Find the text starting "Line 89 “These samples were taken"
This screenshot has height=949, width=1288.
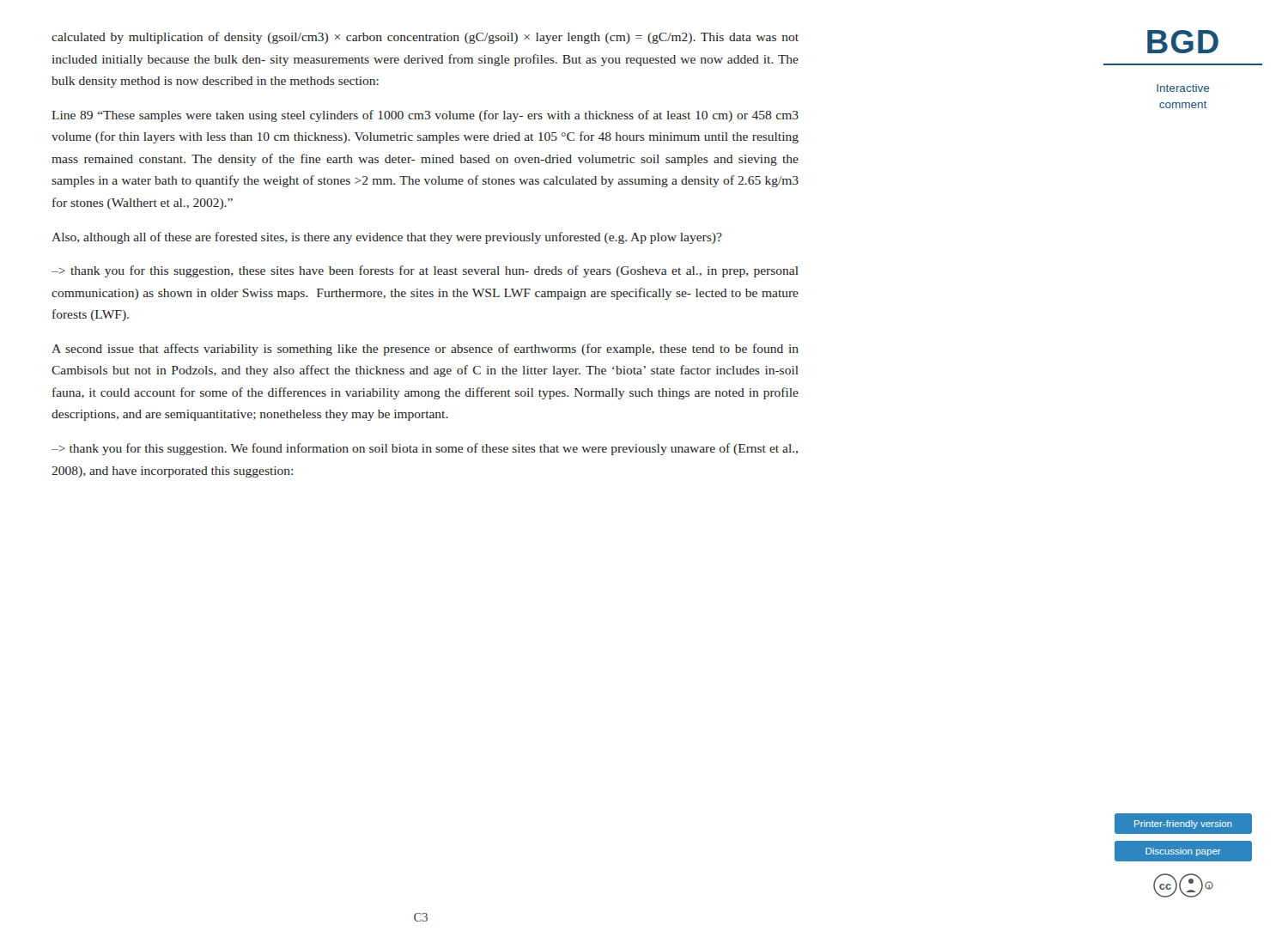click(425, 158)
